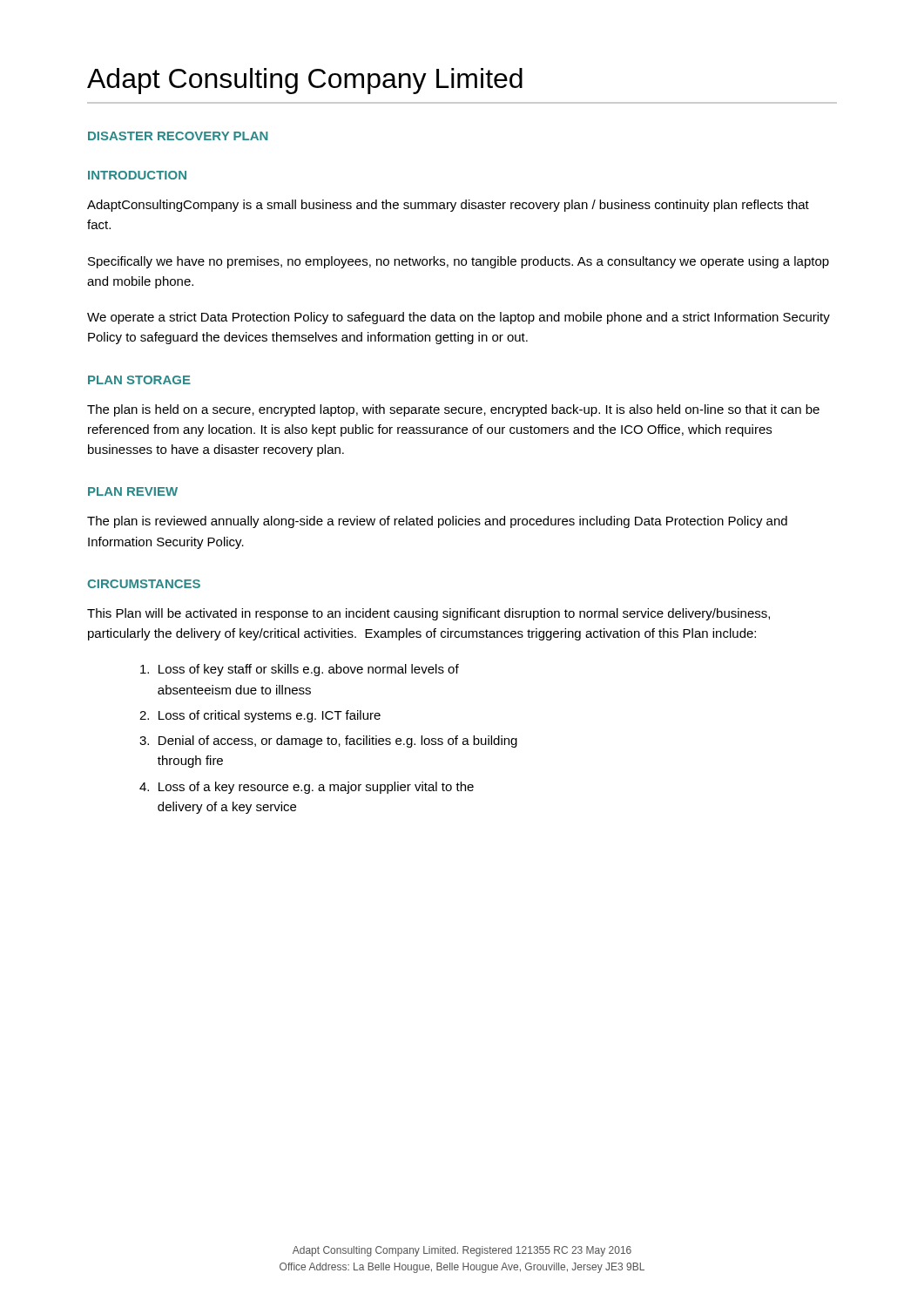Click on the block starting "4. Loss of a key resource"

tap(307, 796)
